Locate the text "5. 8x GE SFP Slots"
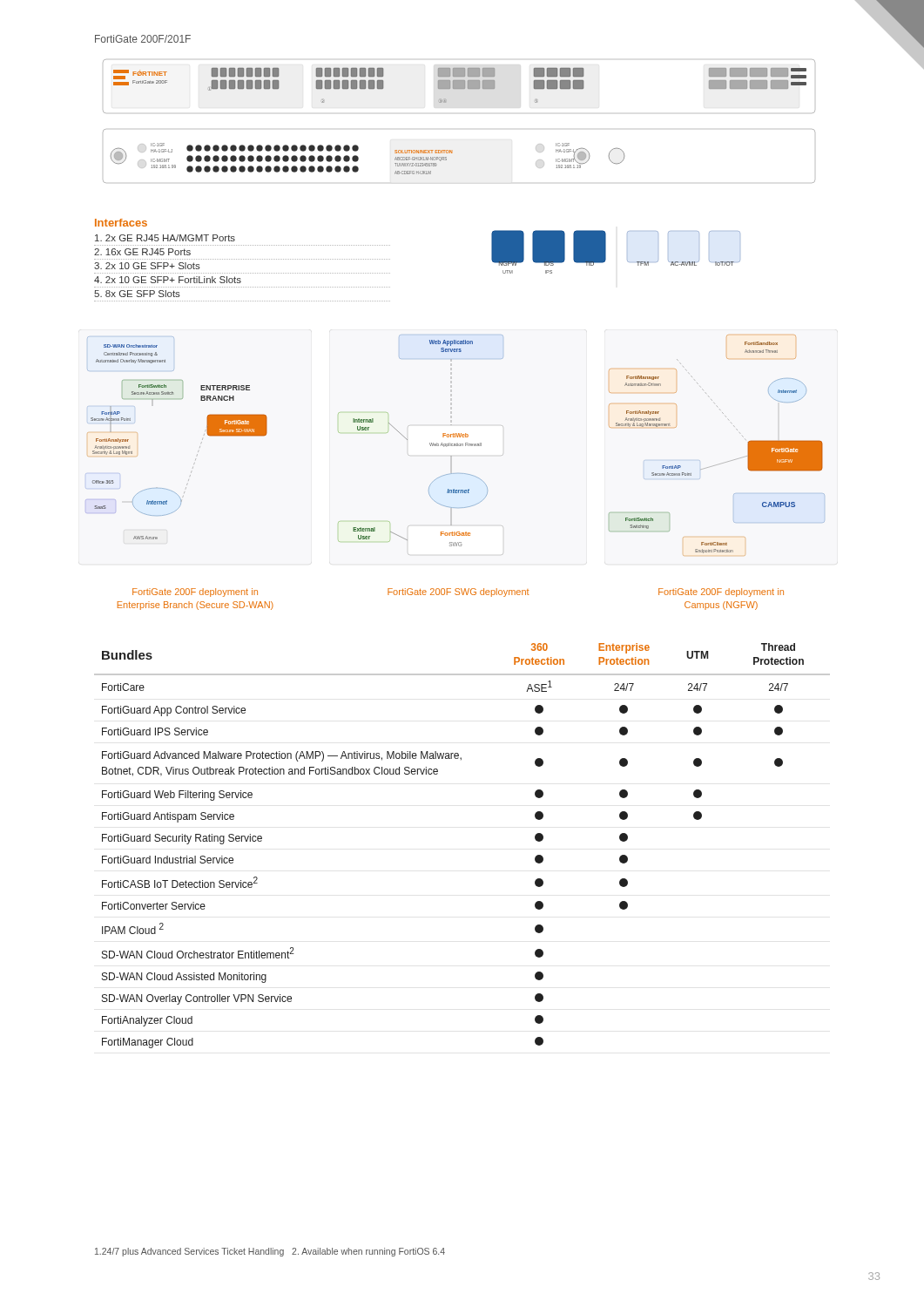 (x=137, y=294)
